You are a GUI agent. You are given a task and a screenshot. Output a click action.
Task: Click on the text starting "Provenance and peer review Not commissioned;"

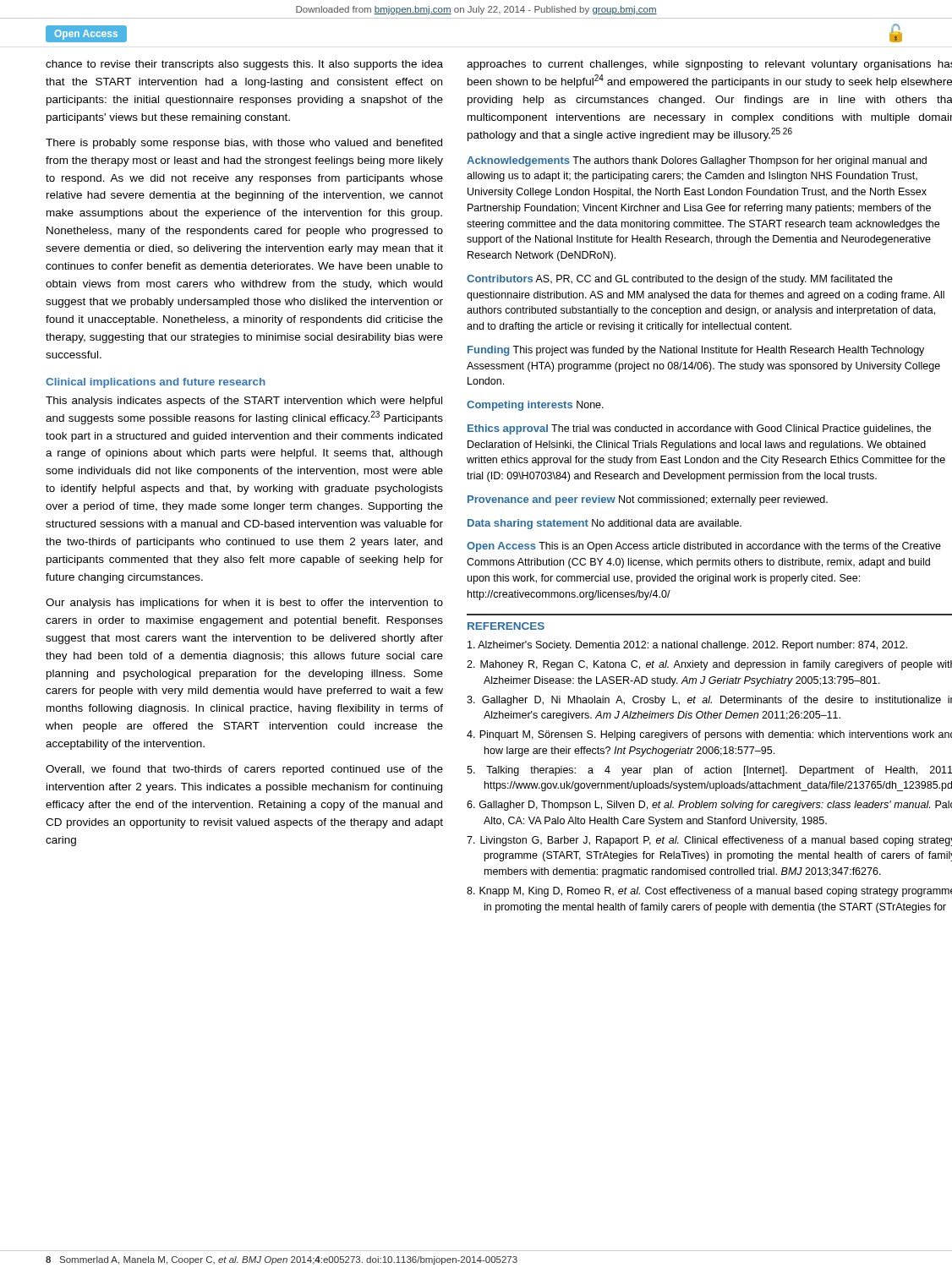648,499
